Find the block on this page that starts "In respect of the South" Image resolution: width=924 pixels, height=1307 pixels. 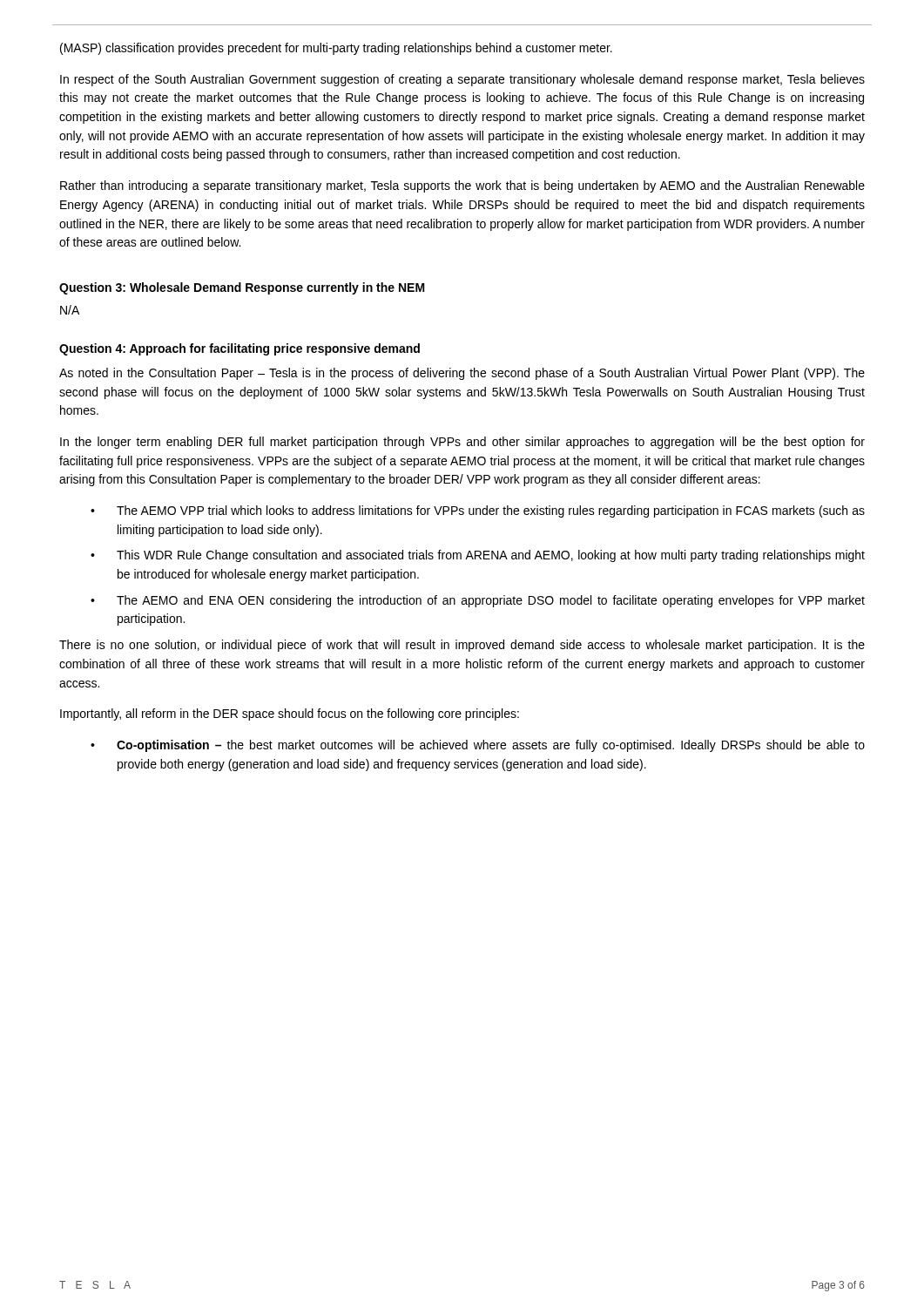(x=462, y=117)
